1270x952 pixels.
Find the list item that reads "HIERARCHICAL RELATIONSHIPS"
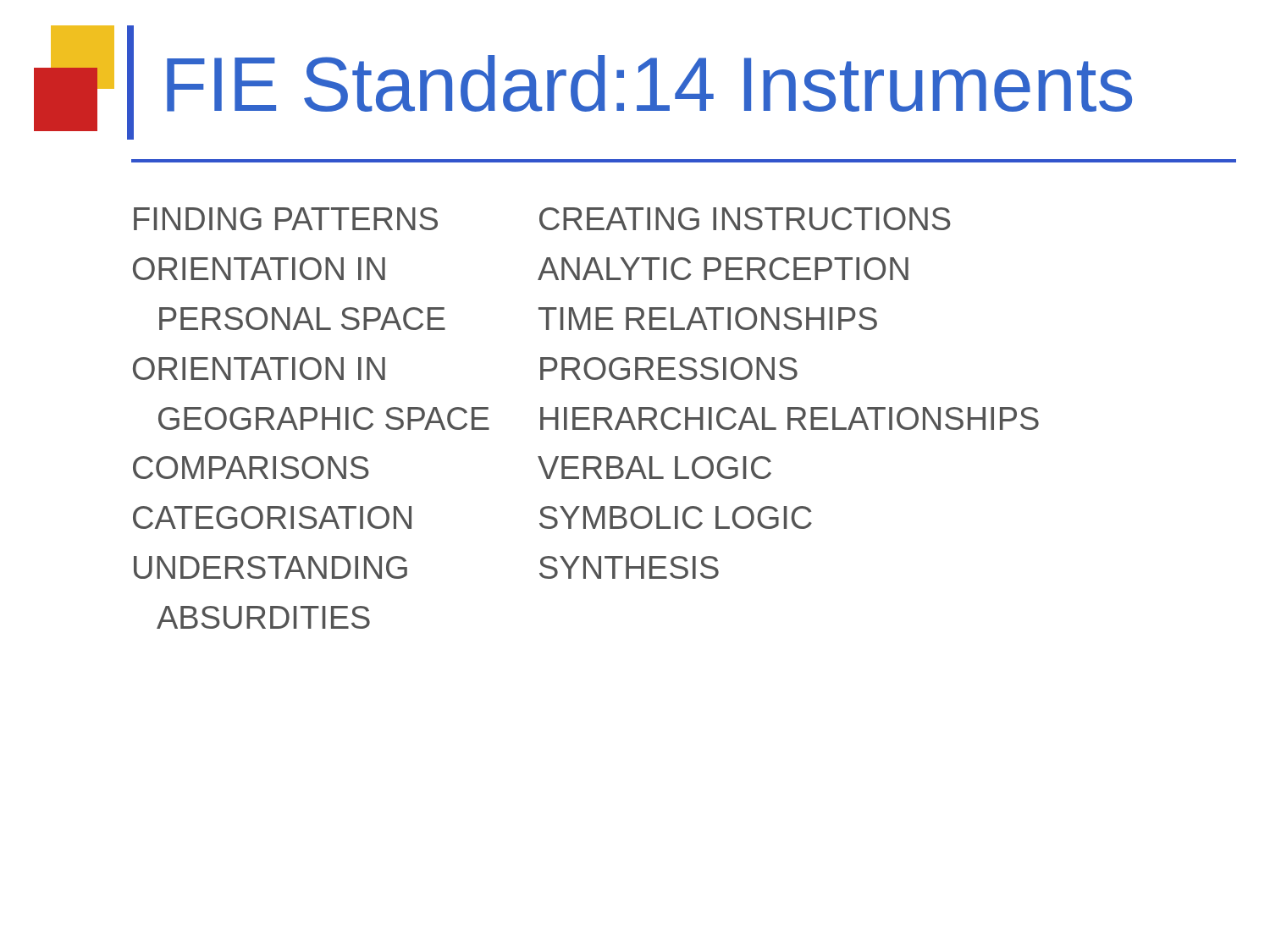pos(789,418)
